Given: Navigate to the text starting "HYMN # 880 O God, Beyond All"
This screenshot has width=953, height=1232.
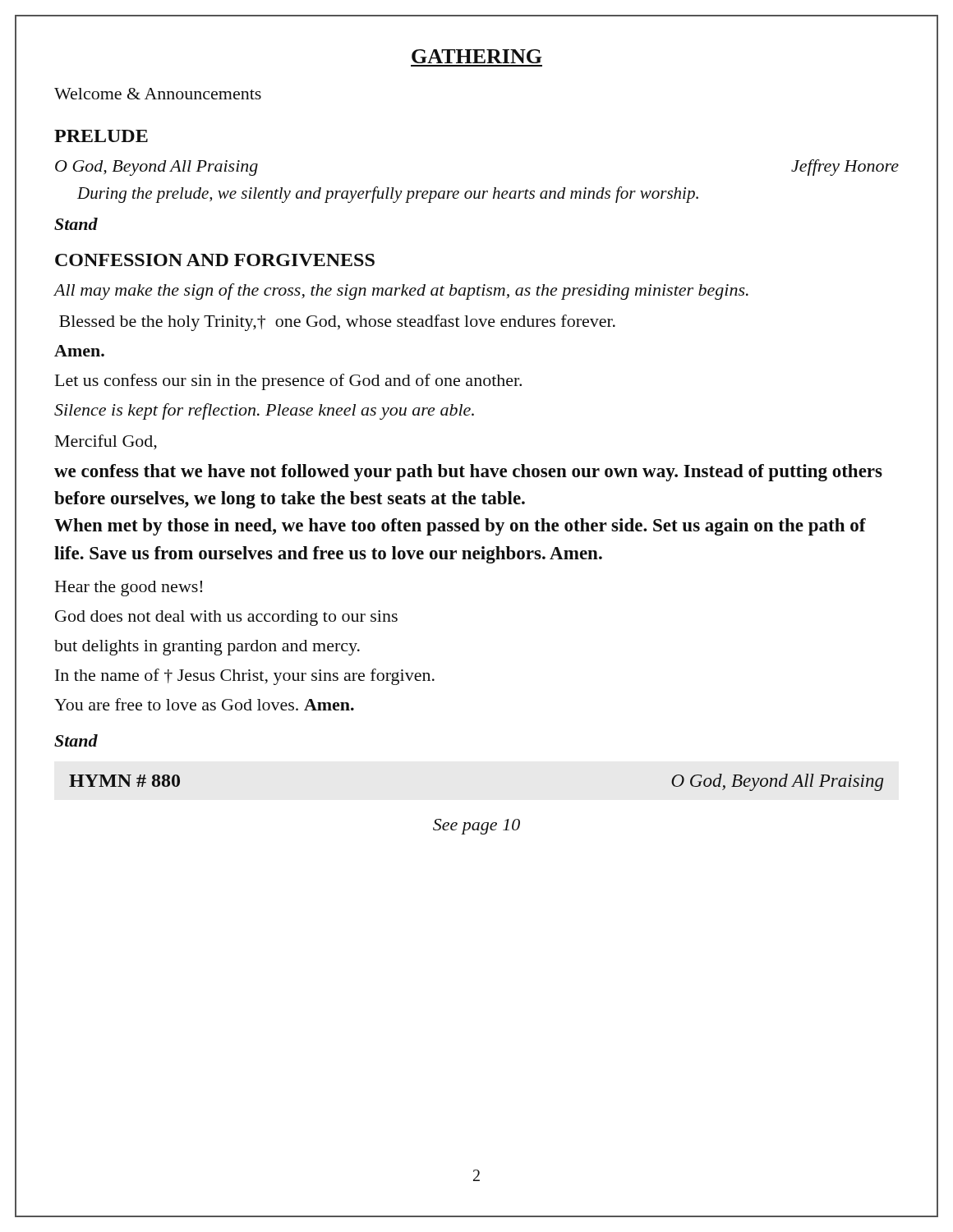Looking at the screenshot, I should [124, 781].
